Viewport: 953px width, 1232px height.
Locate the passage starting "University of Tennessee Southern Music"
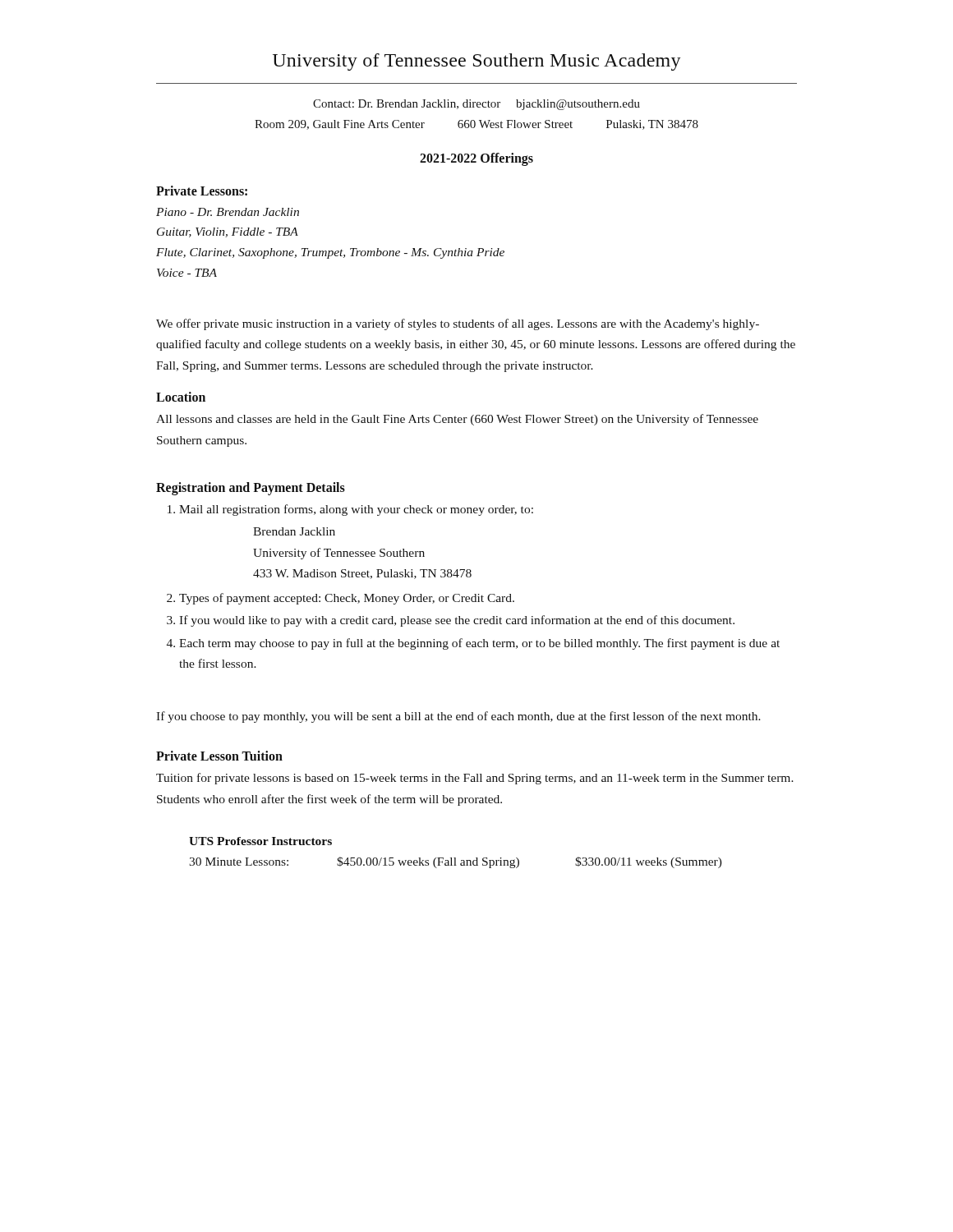pos(476,60)
